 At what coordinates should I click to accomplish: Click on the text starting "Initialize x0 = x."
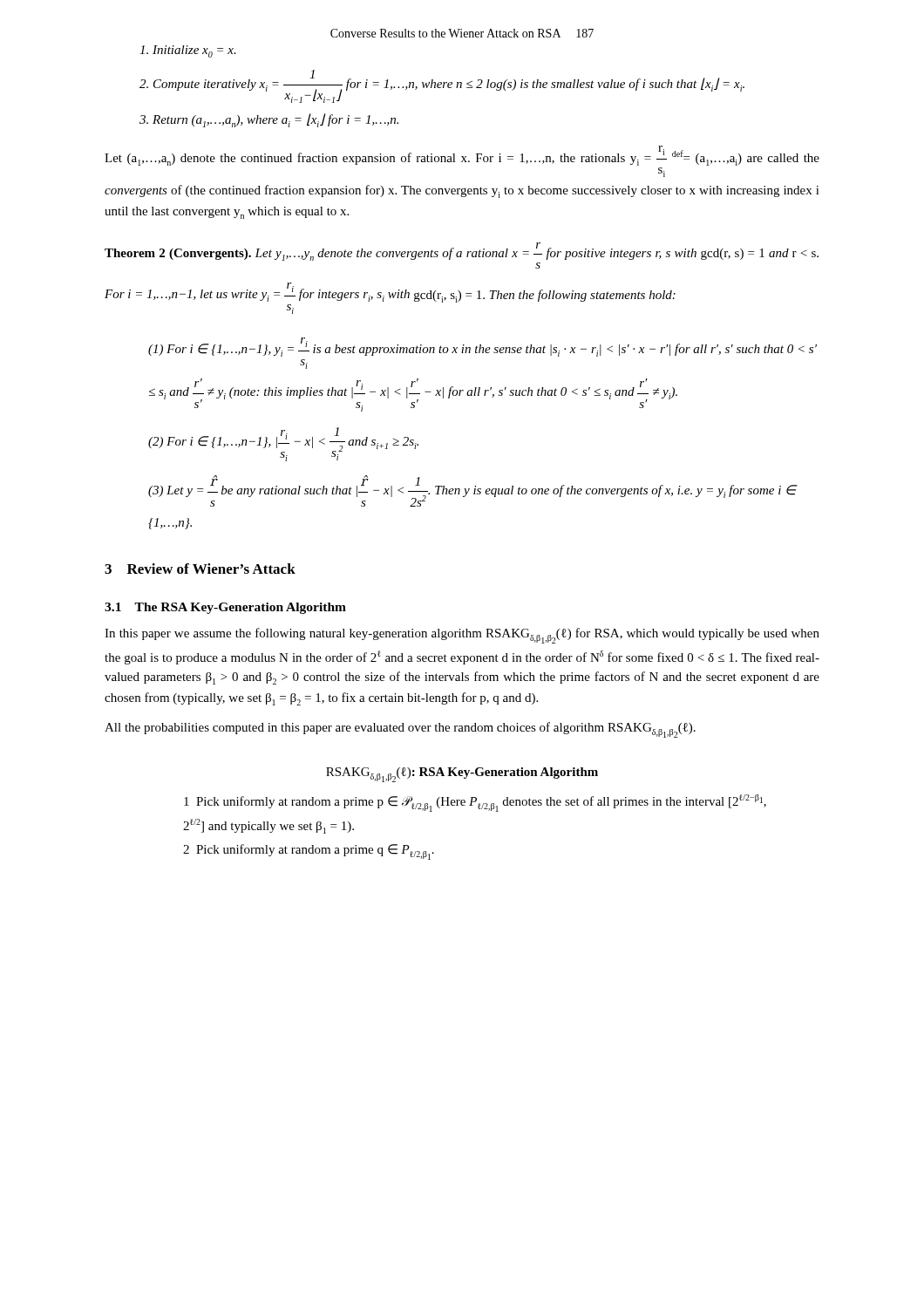coord(188,51)
